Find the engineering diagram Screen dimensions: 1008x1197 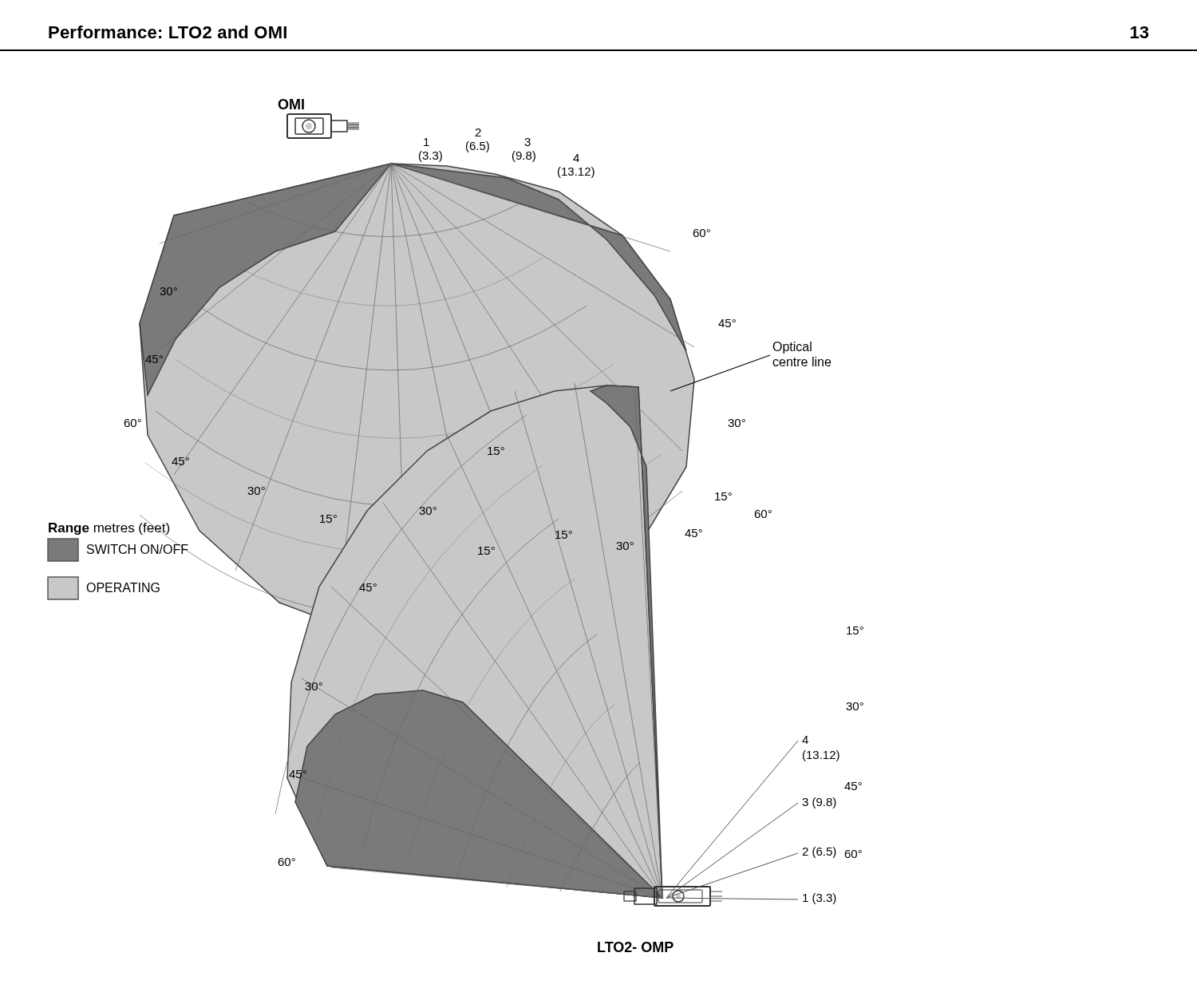tap(598, 534)
